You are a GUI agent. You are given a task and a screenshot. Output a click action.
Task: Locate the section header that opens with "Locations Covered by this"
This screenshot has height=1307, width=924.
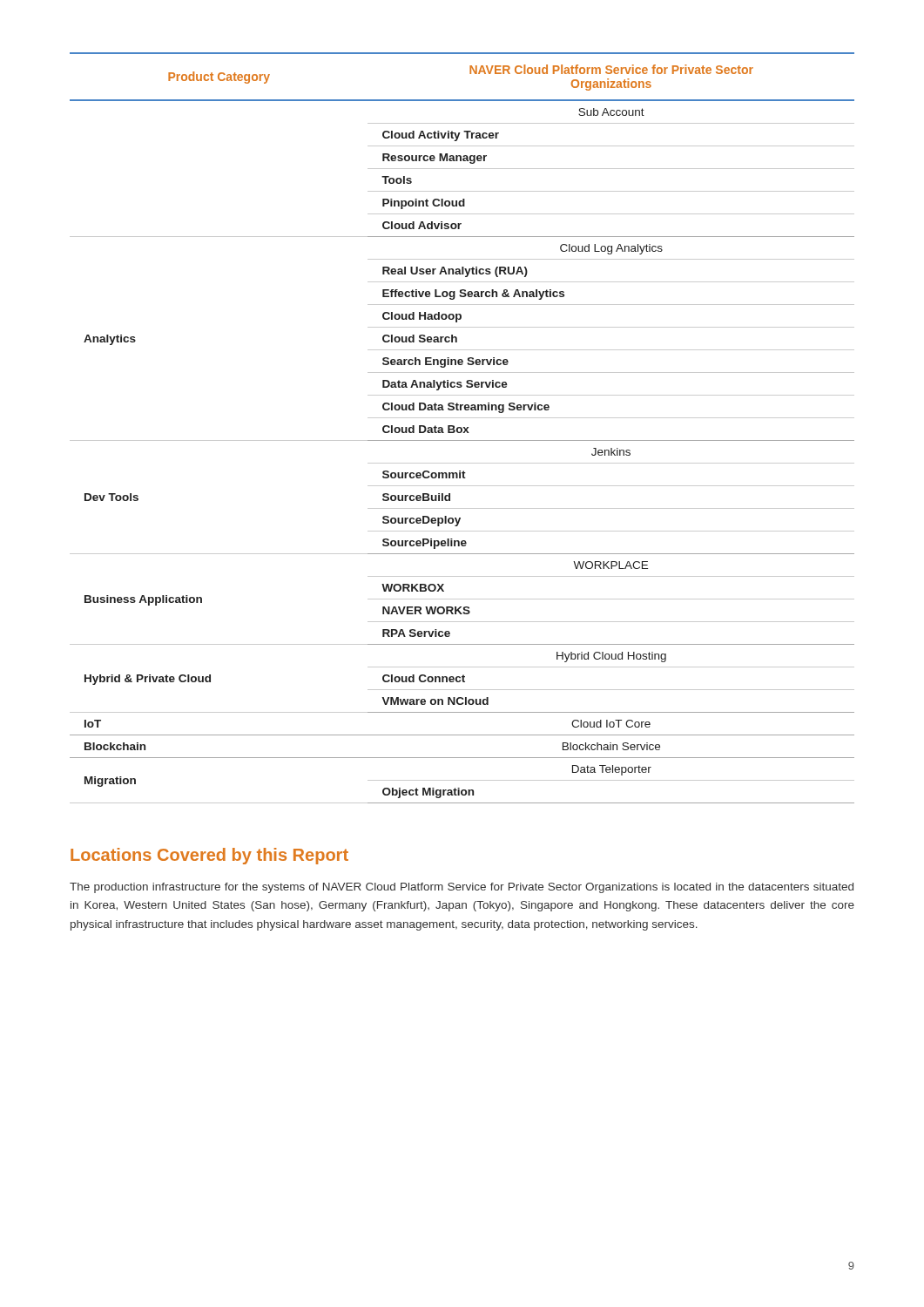pyautogui.click(x=209, y=855)
